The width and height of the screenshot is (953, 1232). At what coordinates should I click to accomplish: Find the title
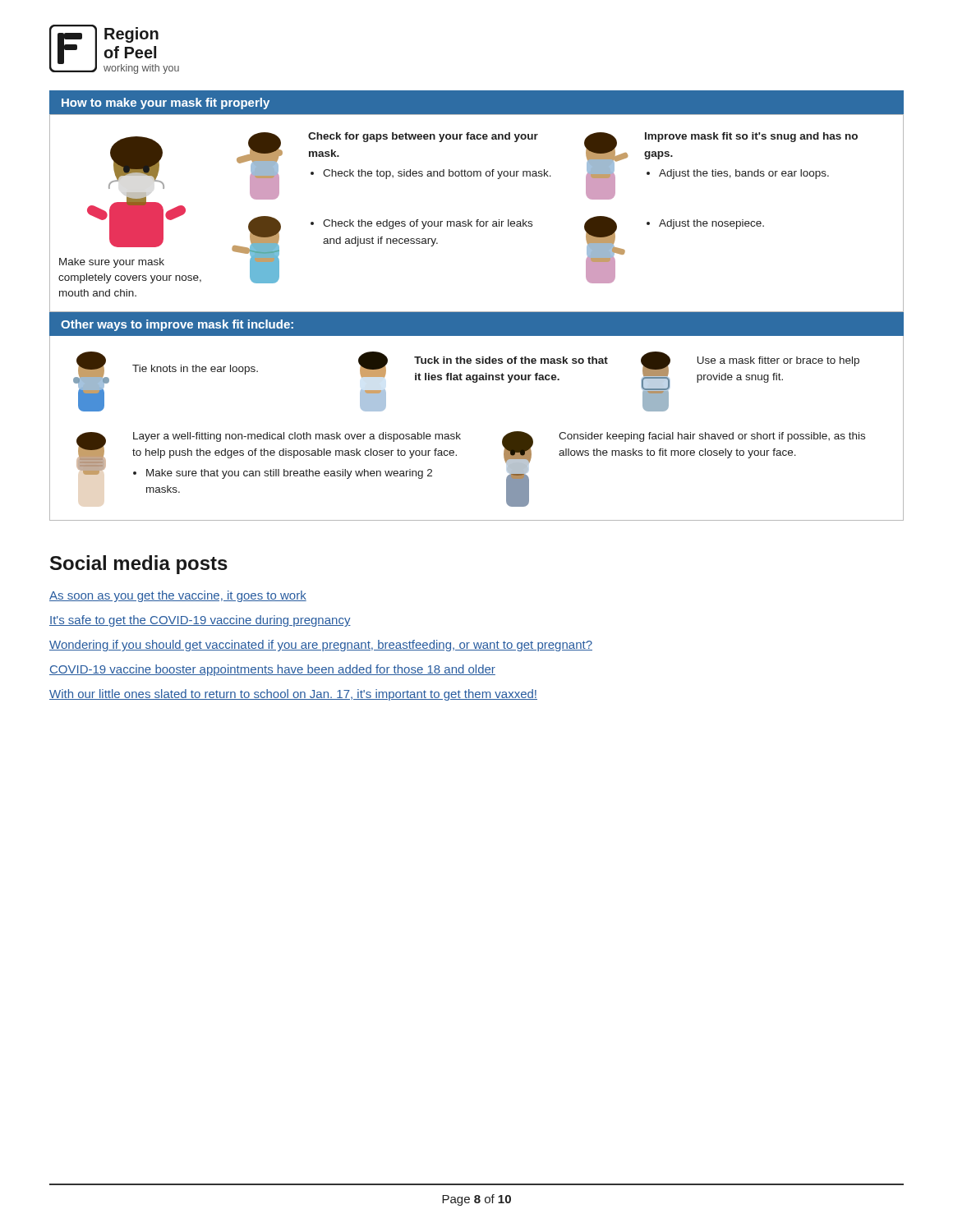click(139, 563)
